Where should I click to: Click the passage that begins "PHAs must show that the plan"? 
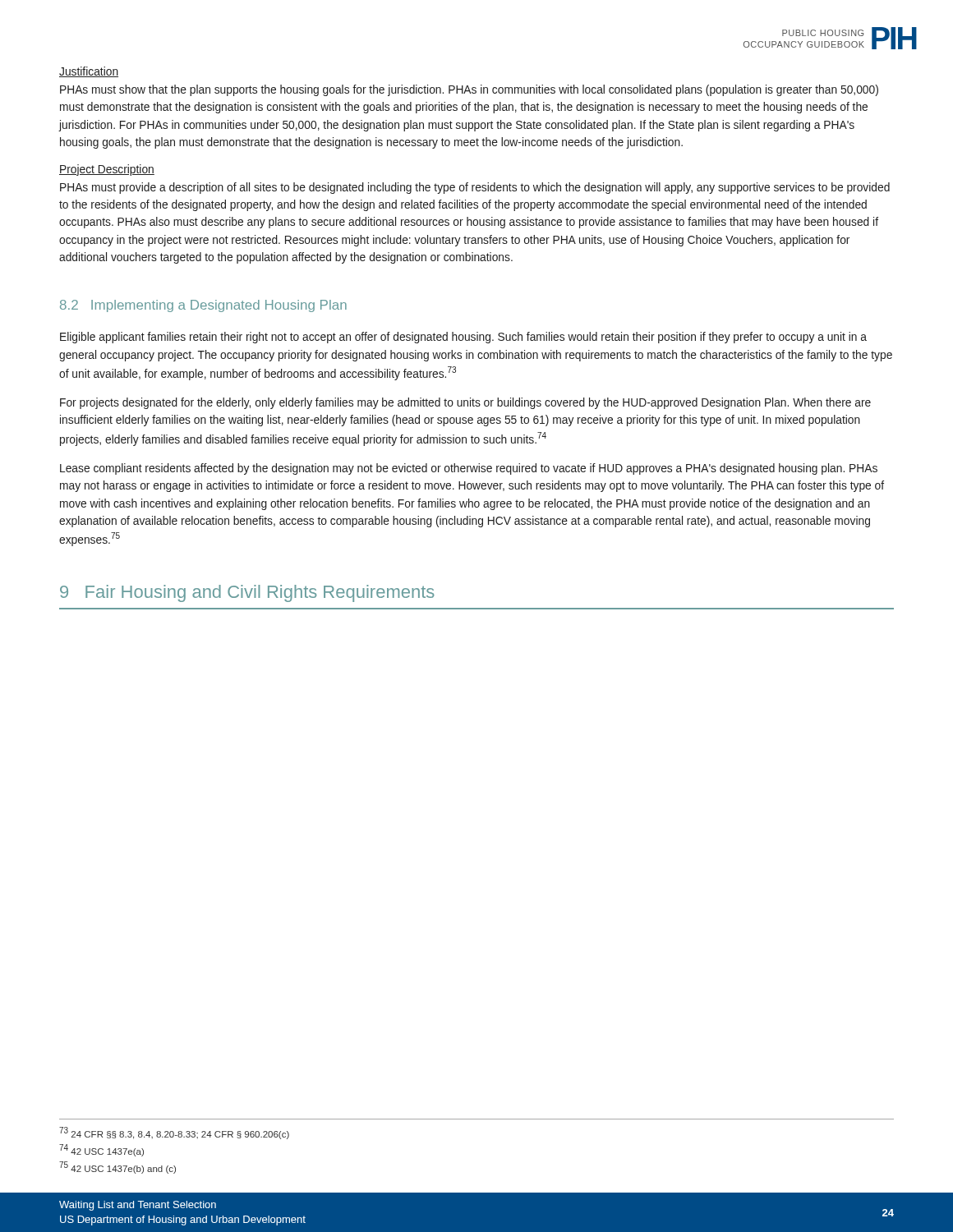tap(469, 116)
